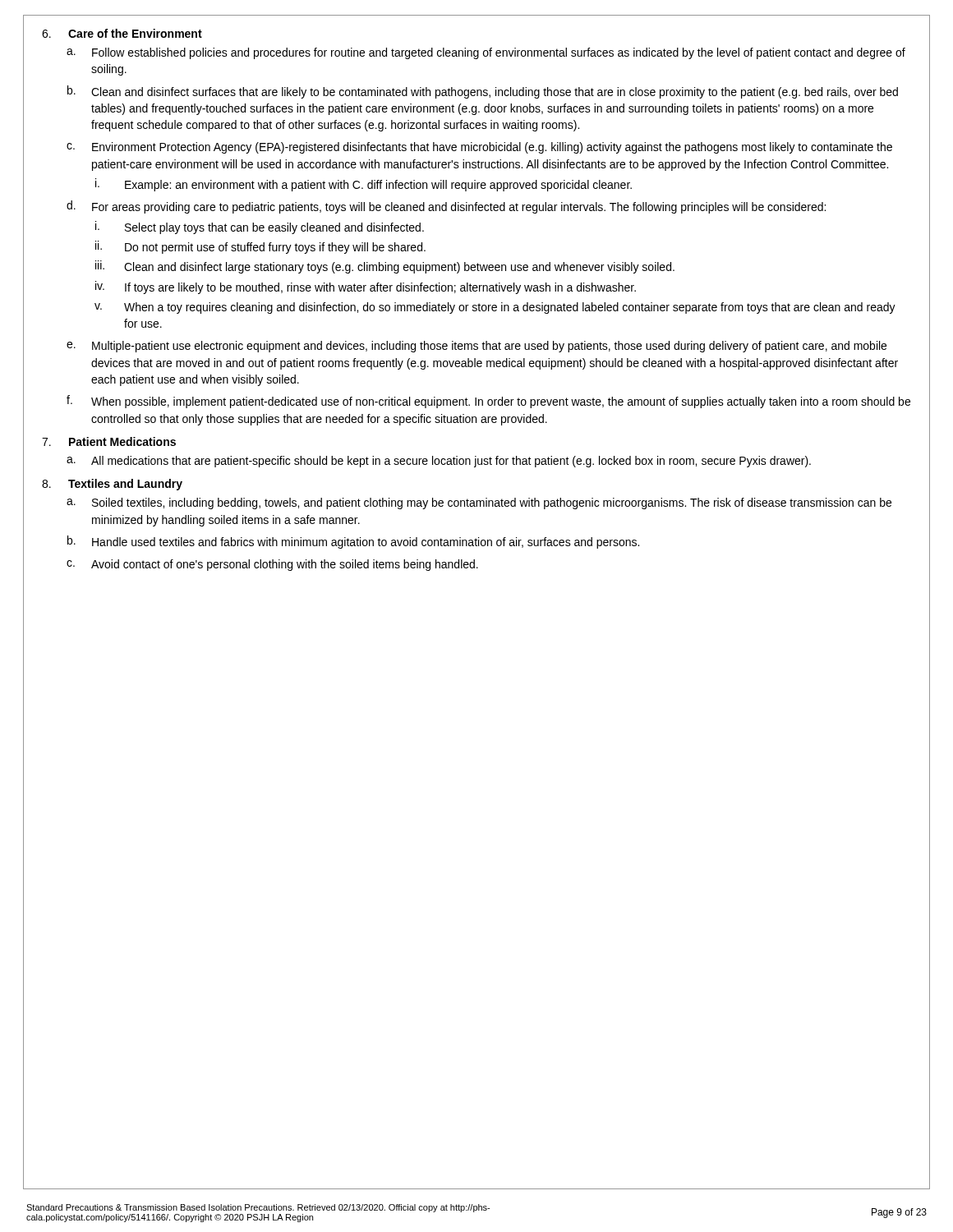953x1232 pixels.
Task: Find the text block starting "a. Follow established policies"
Action: point(489,61)
